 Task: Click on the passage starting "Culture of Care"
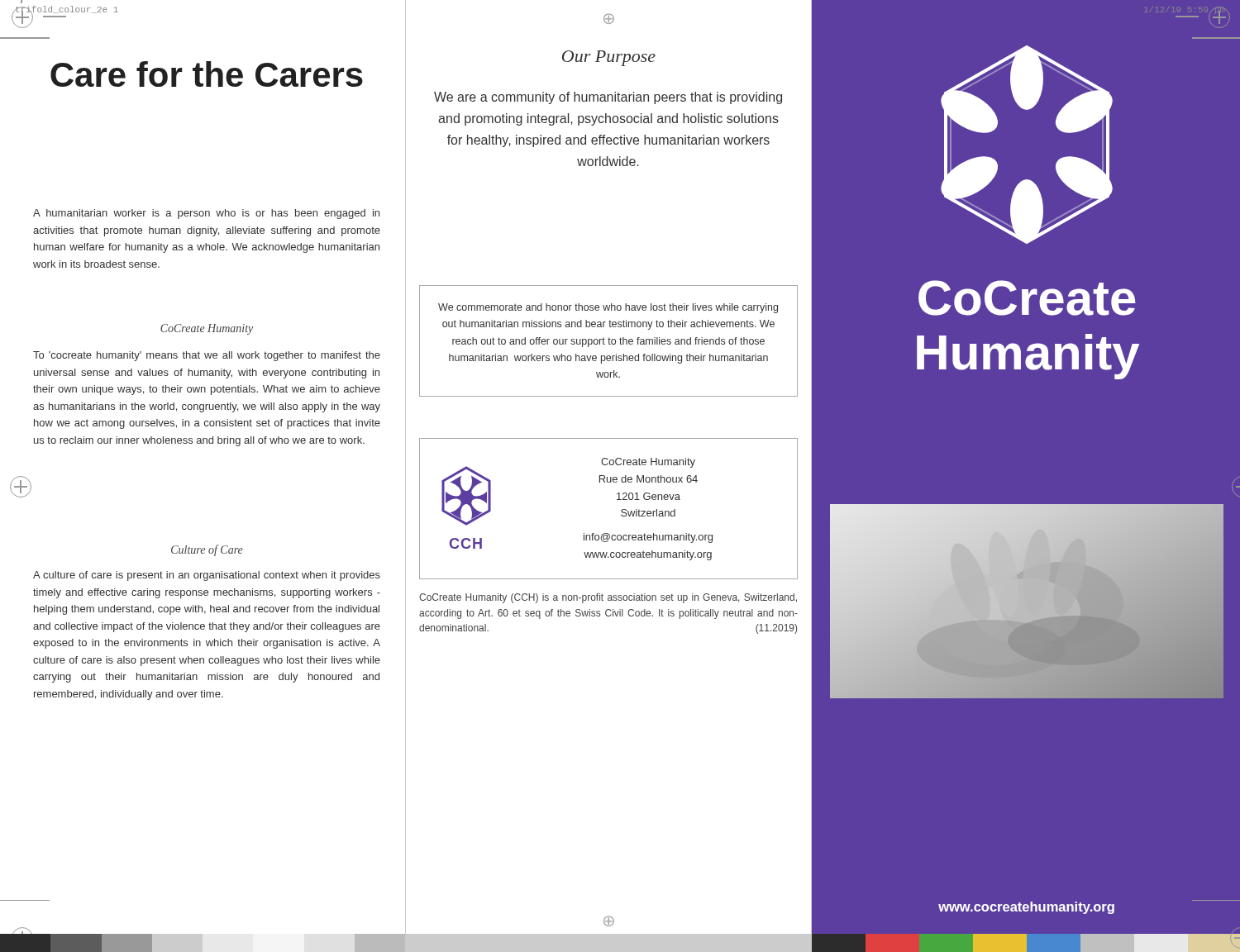(207, 550)
